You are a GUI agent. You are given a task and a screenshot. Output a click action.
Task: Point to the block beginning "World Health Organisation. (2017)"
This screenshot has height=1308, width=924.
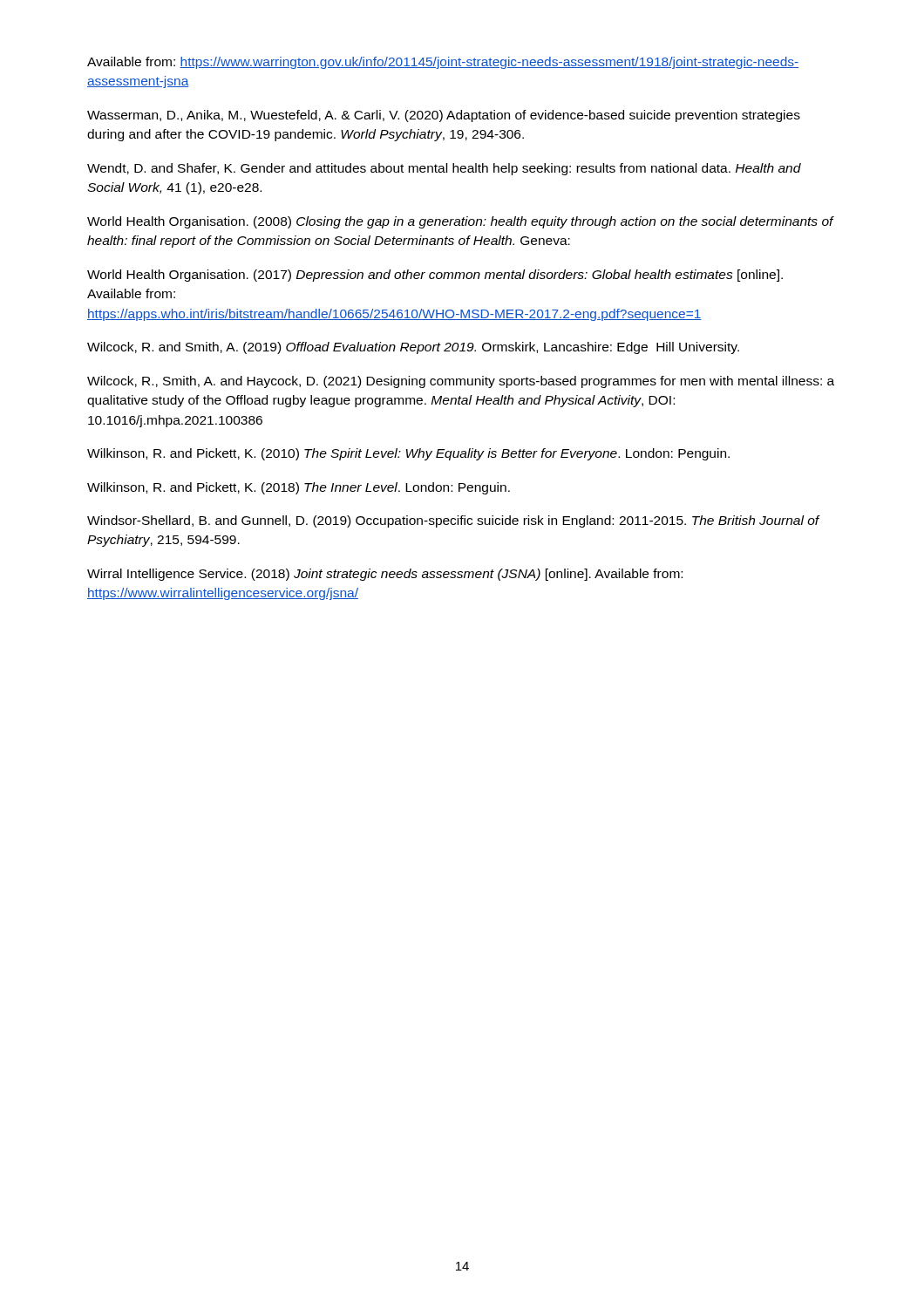[435, 276]
